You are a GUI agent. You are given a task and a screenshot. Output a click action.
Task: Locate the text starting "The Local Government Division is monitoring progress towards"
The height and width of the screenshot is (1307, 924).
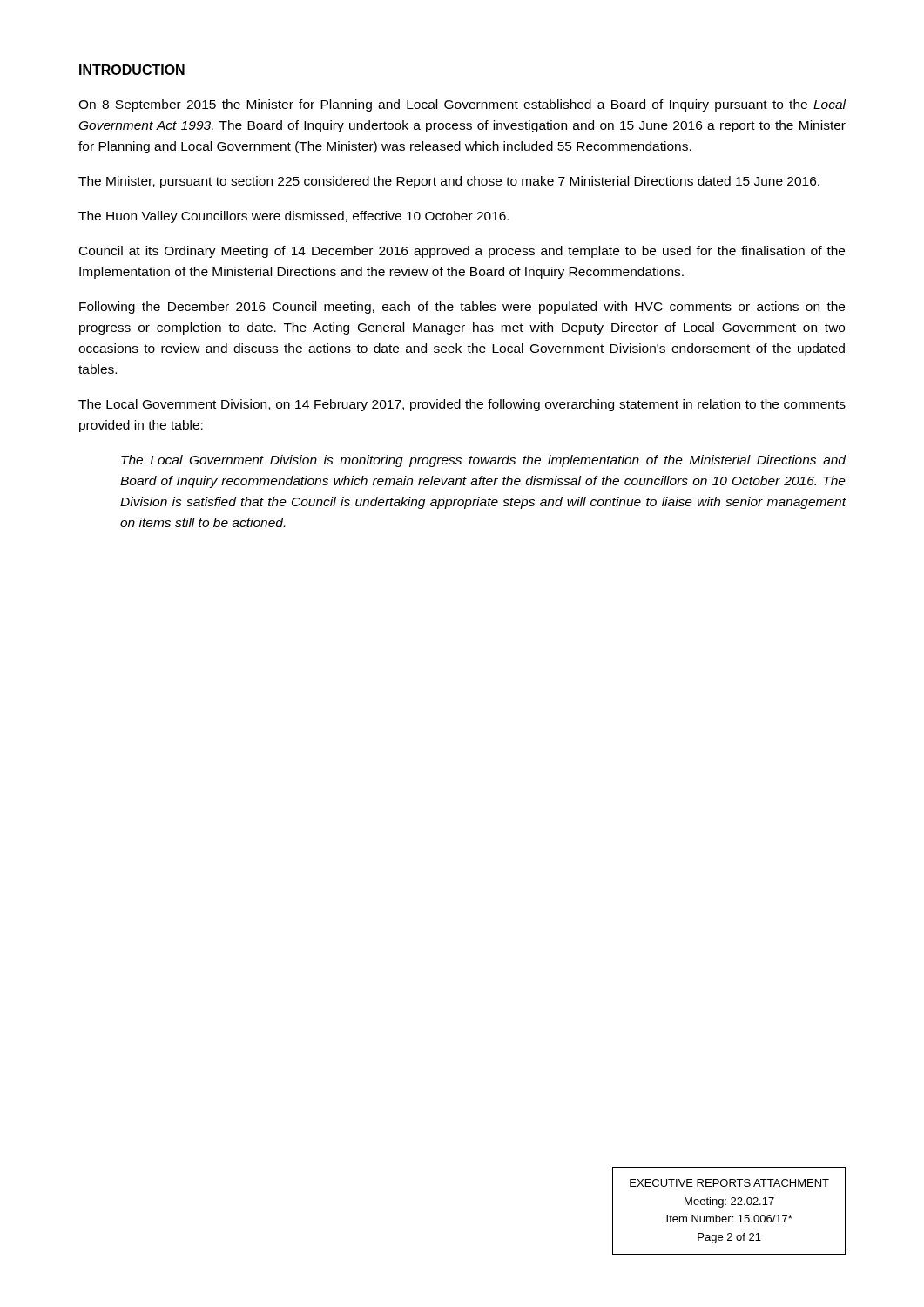(483, 491)
